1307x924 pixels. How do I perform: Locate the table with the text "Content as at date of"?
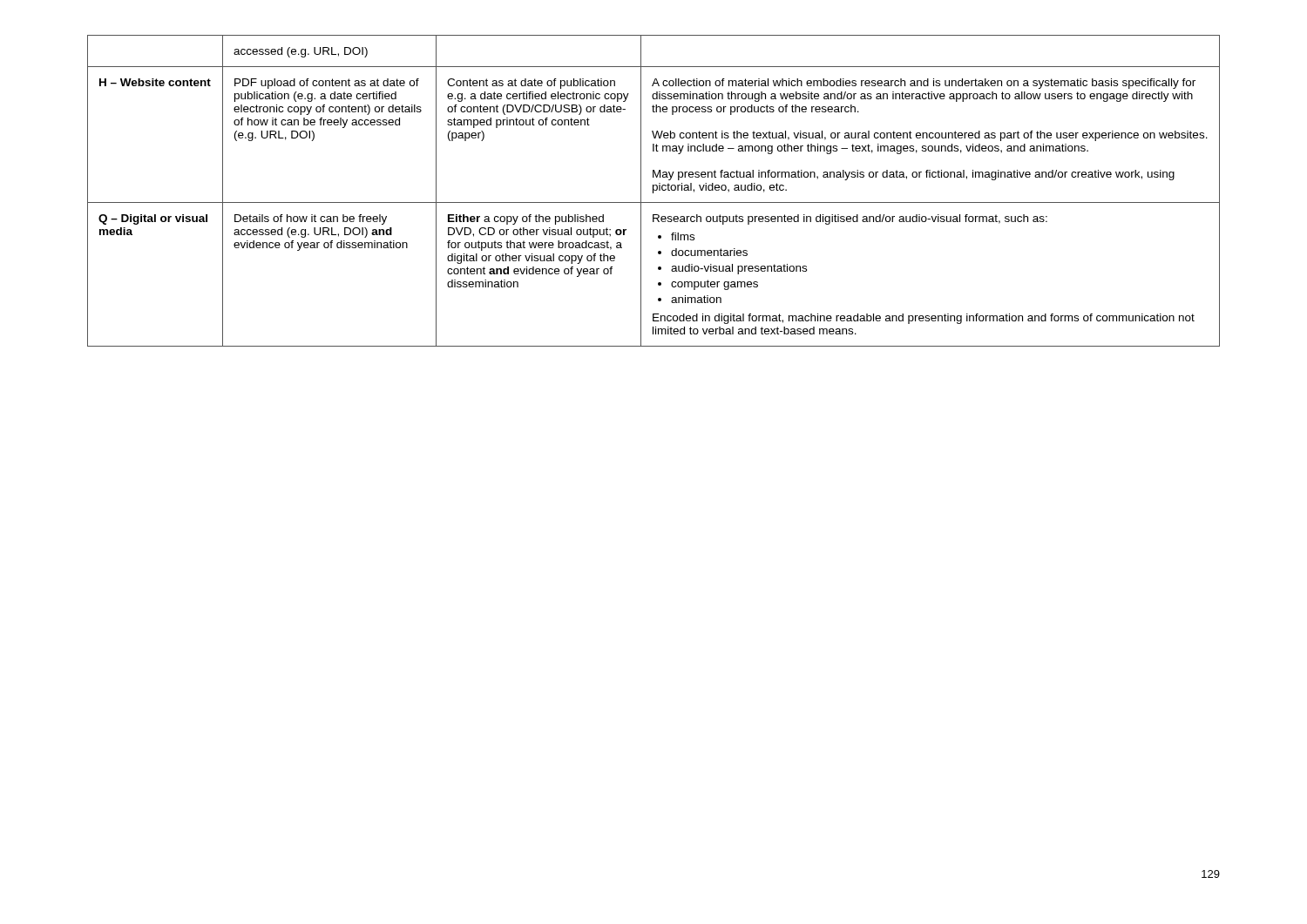point(654,191)
